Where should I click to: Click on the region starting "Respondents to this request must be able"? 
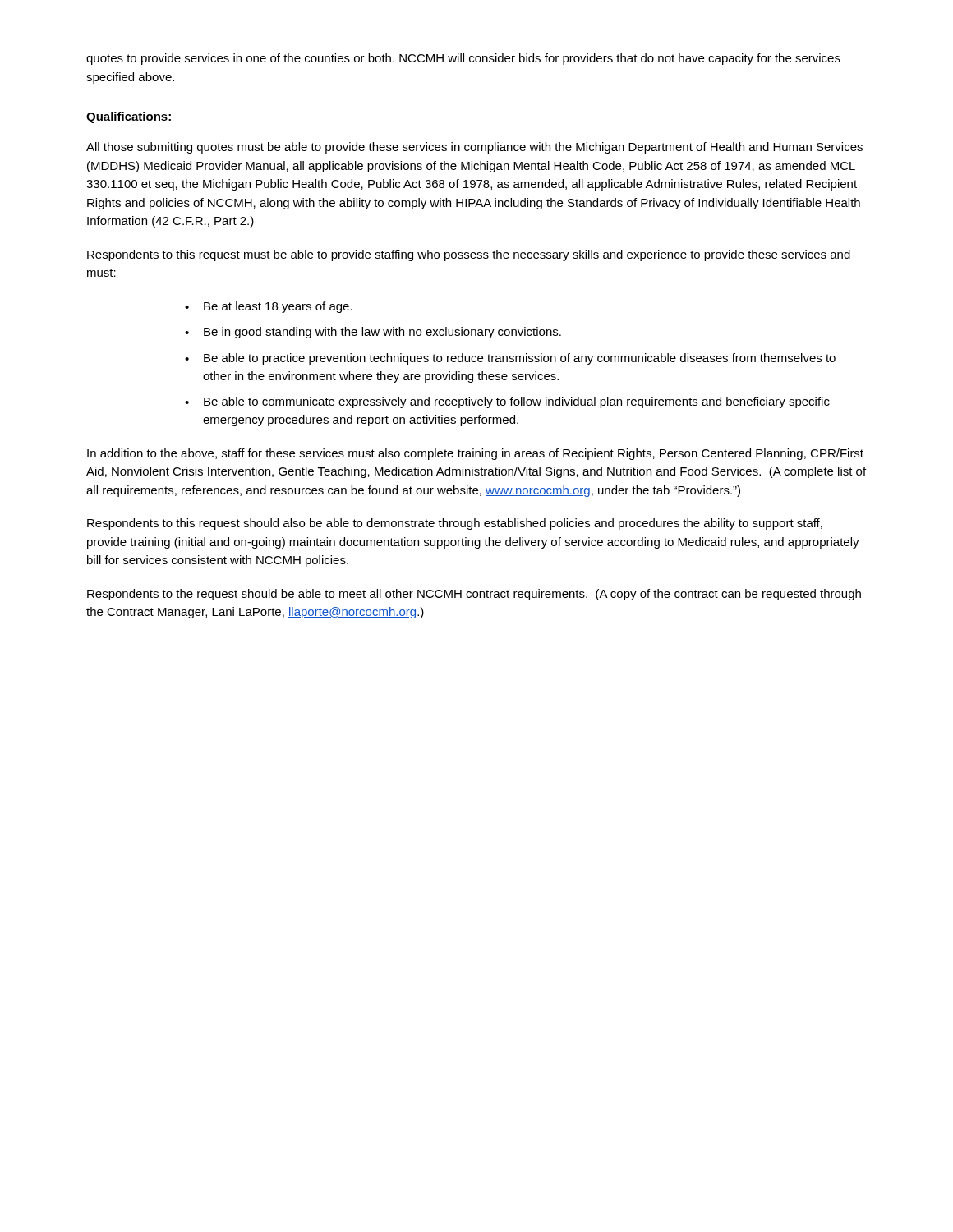click(468, 263)
